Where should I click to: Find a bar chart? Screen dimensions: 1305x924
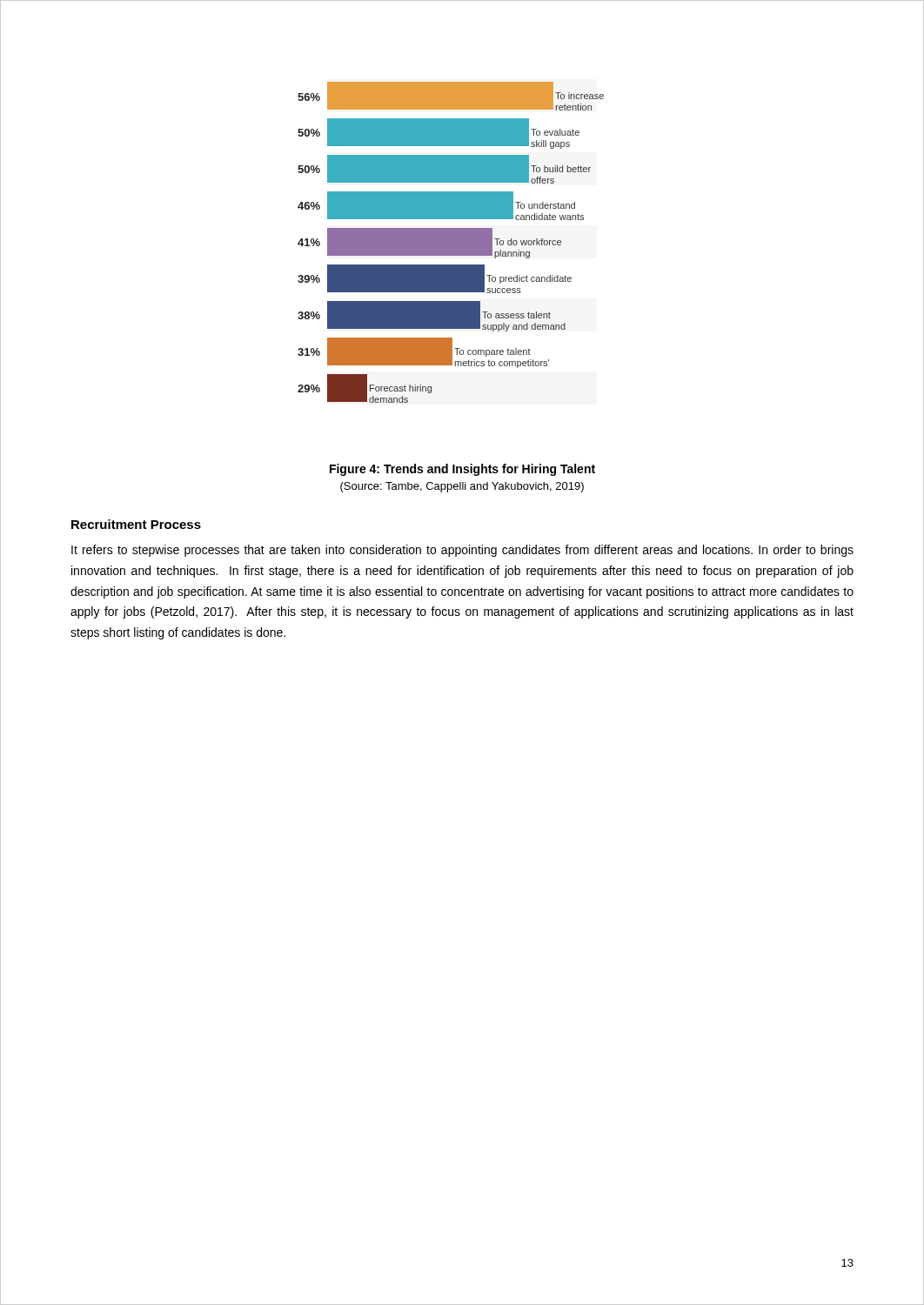click(x=462, y=262)
